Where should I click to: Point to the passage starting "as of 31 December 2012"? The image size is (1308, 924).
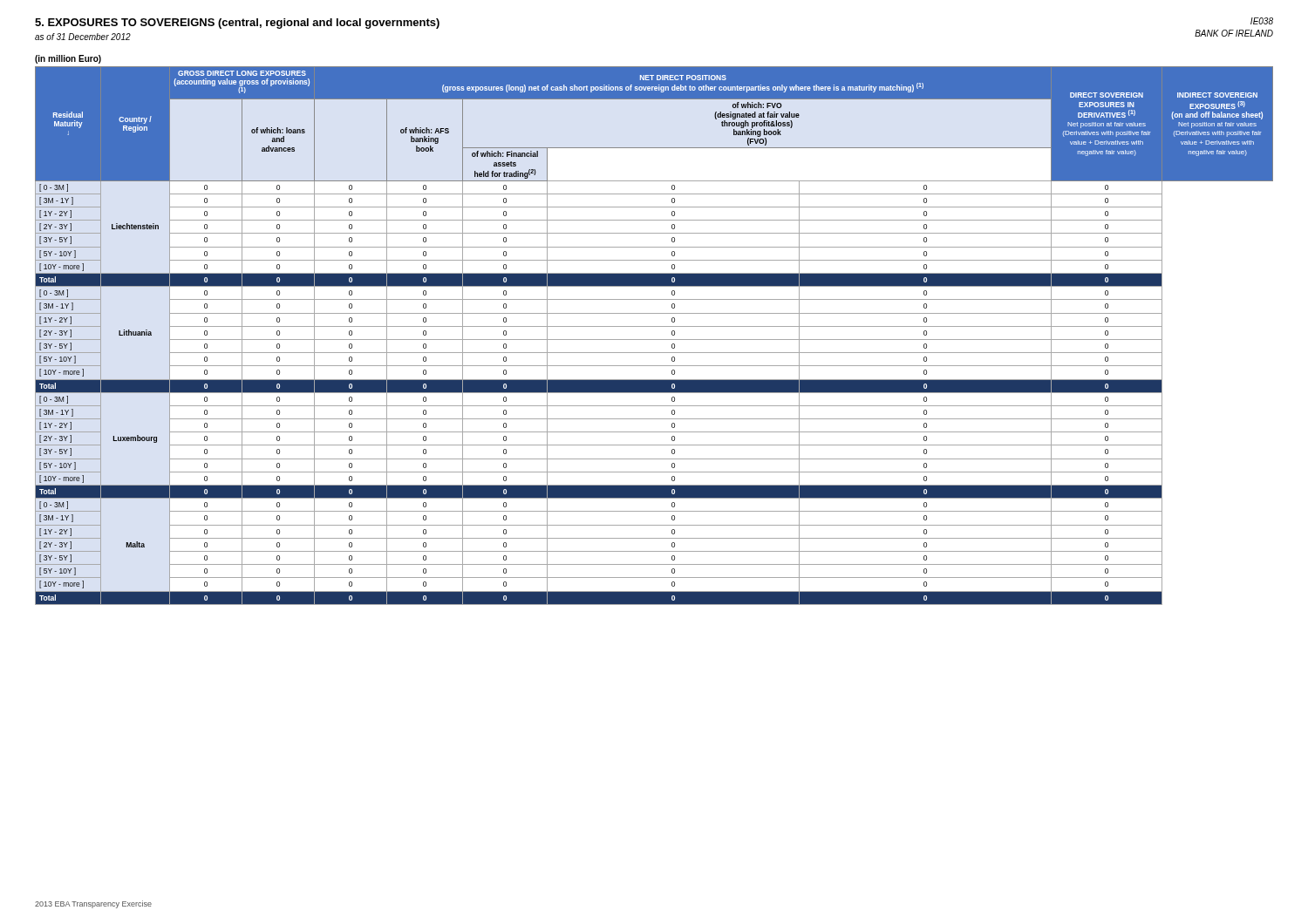[83, 37]
